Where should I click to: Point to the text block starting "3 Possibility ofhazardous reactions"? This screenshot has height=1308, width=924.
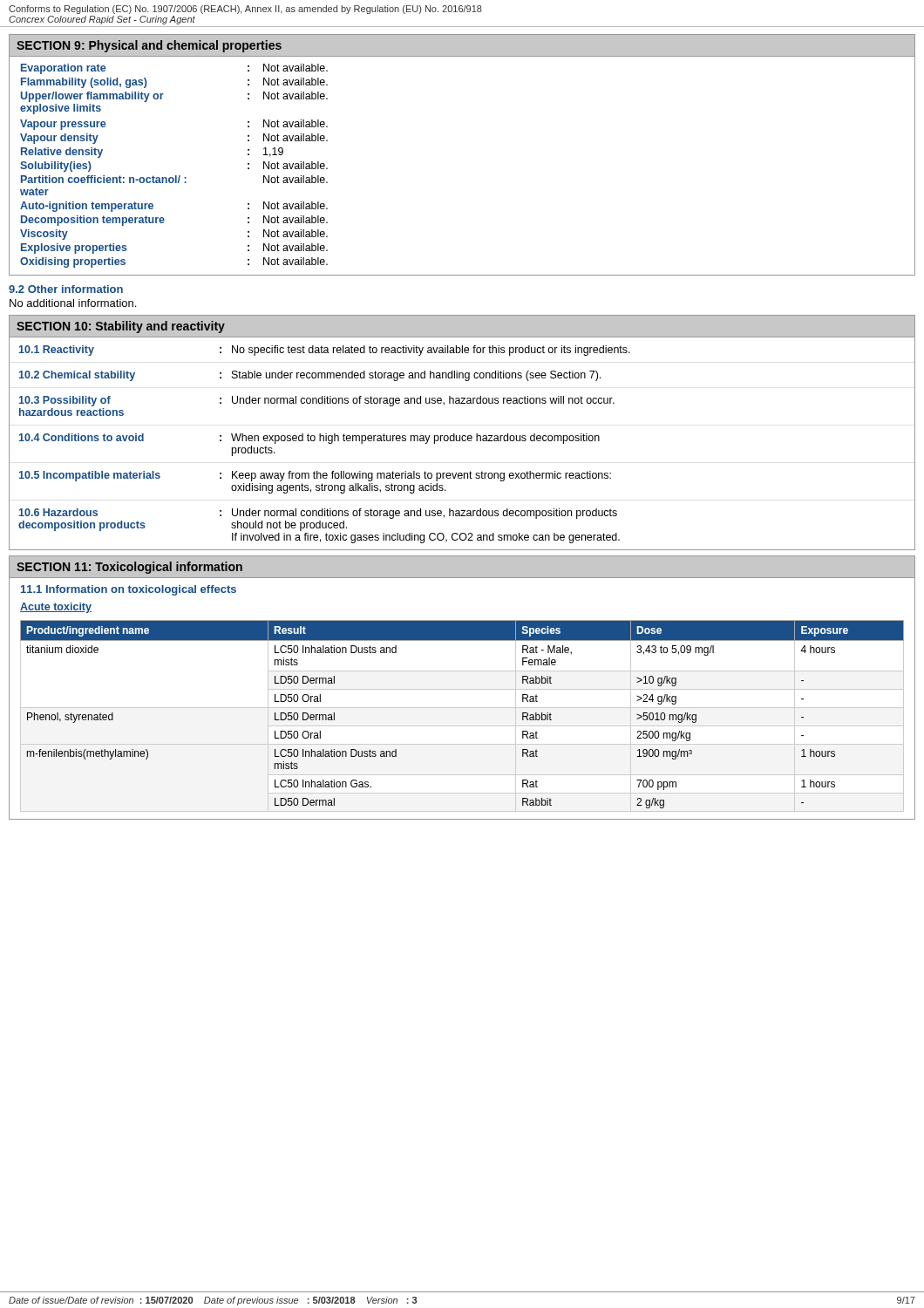(x=71, y=406)
